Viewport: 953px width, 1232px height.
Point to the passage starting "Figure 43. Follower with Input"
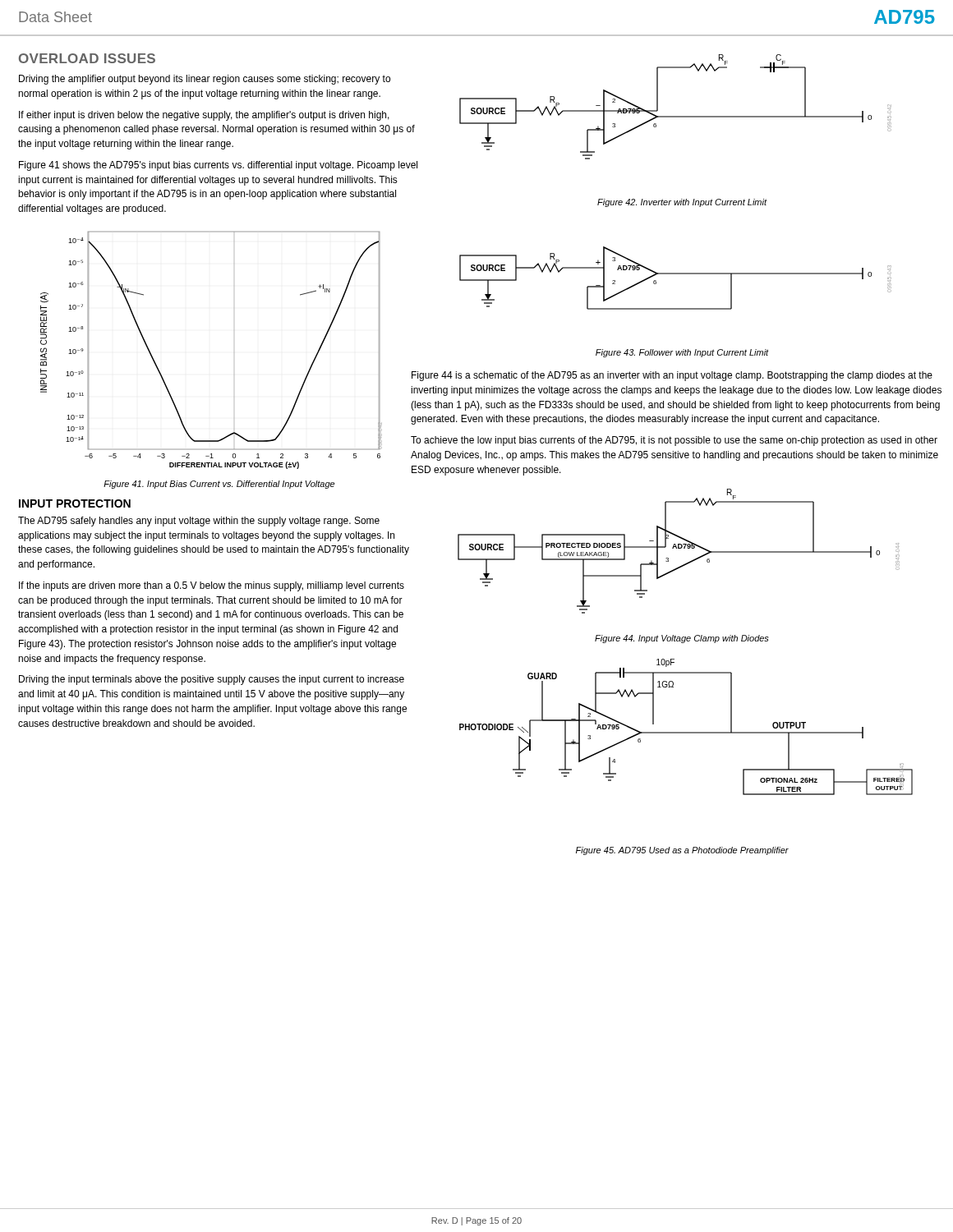point(682,352)
